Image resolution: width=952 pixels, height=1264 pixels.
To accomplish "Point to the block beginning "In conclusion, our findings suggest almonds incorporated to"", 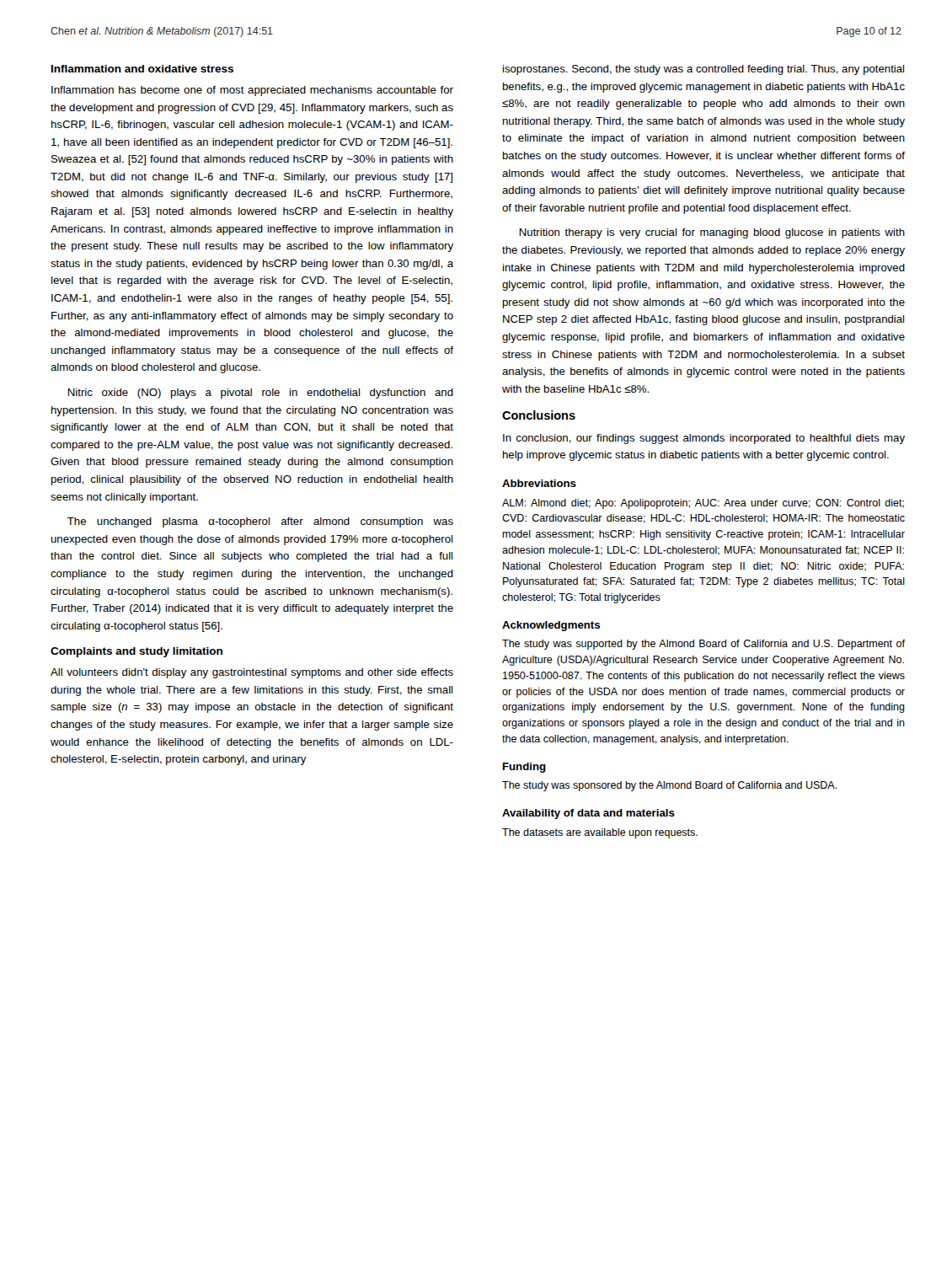I will tap(703, 447).
